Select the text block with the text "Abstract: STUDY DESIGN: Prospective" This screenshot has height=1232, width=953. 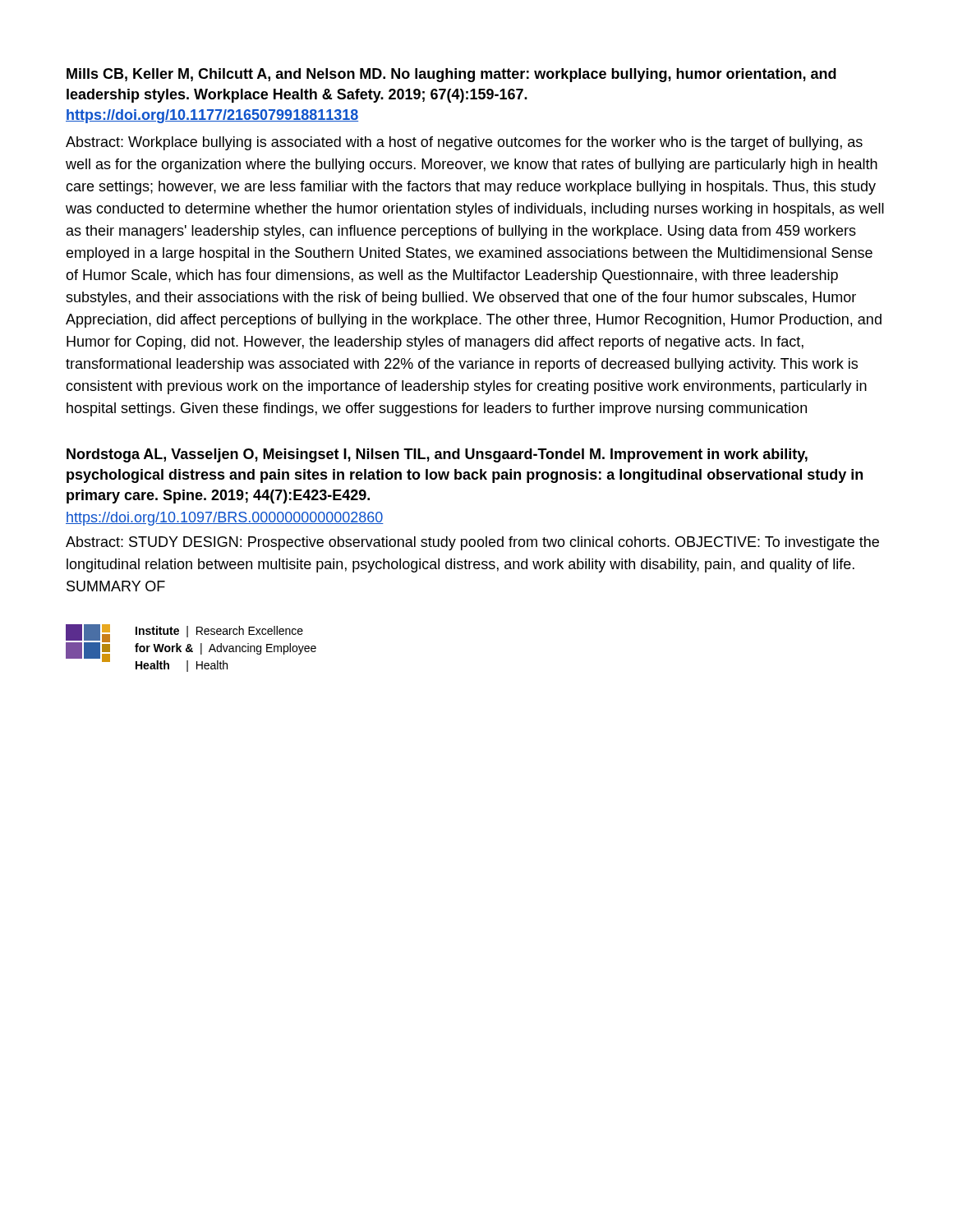point(476,565)
